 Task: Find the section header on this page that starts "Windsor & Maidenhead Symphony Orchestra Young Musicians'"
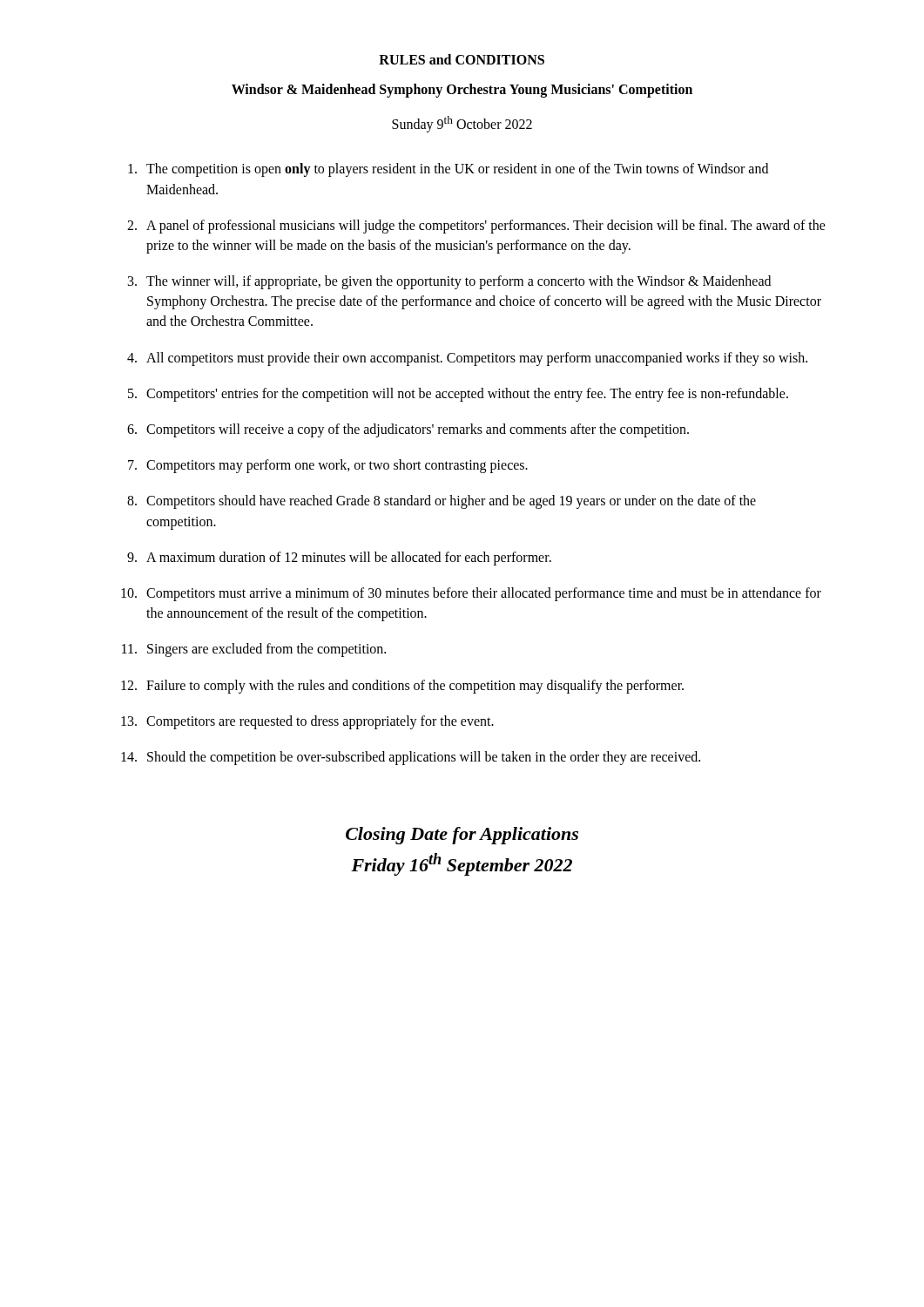click(462, 89)
